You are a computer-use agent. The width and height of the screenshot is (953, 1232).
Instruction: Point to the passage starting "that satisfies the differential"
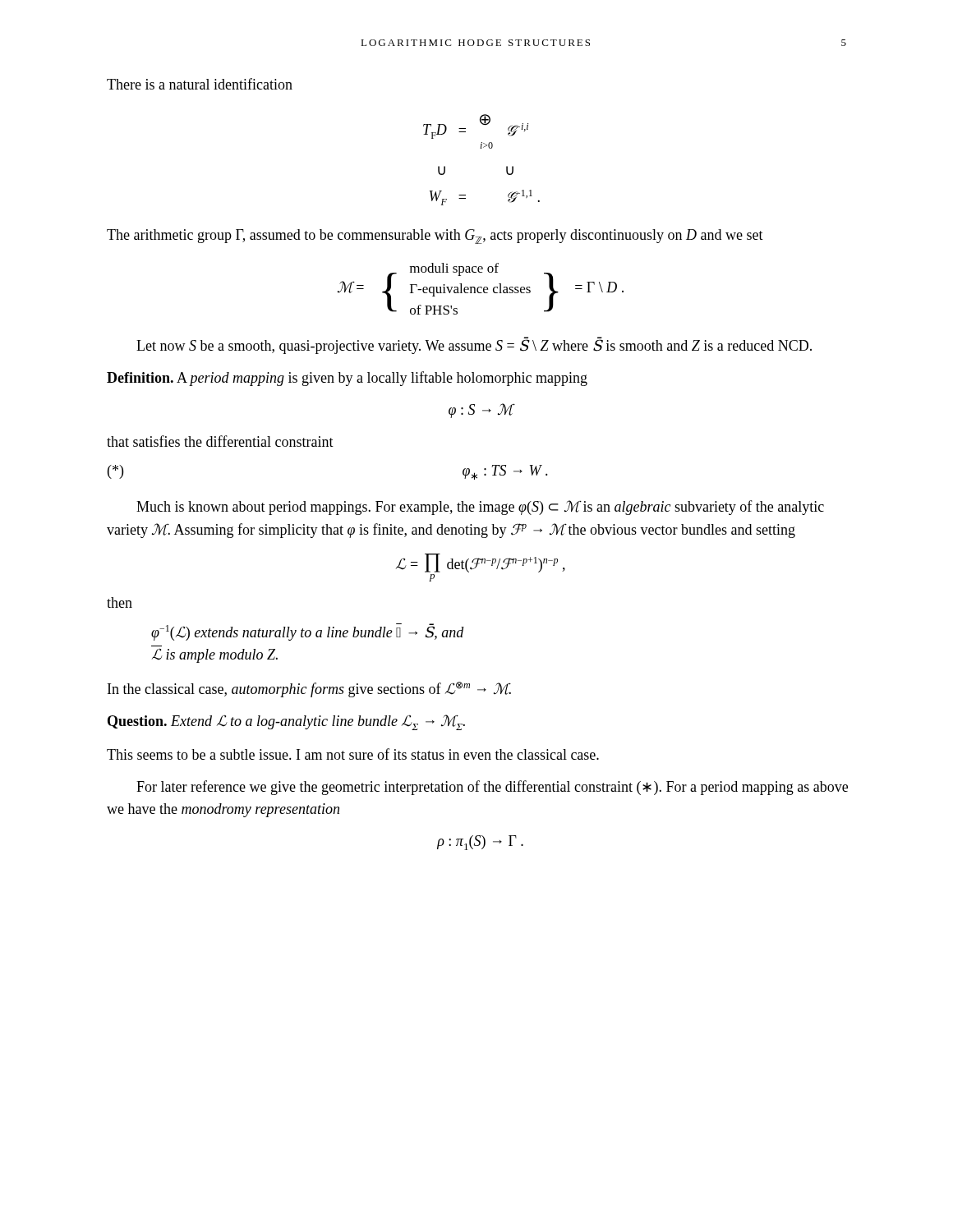[220, 442]
